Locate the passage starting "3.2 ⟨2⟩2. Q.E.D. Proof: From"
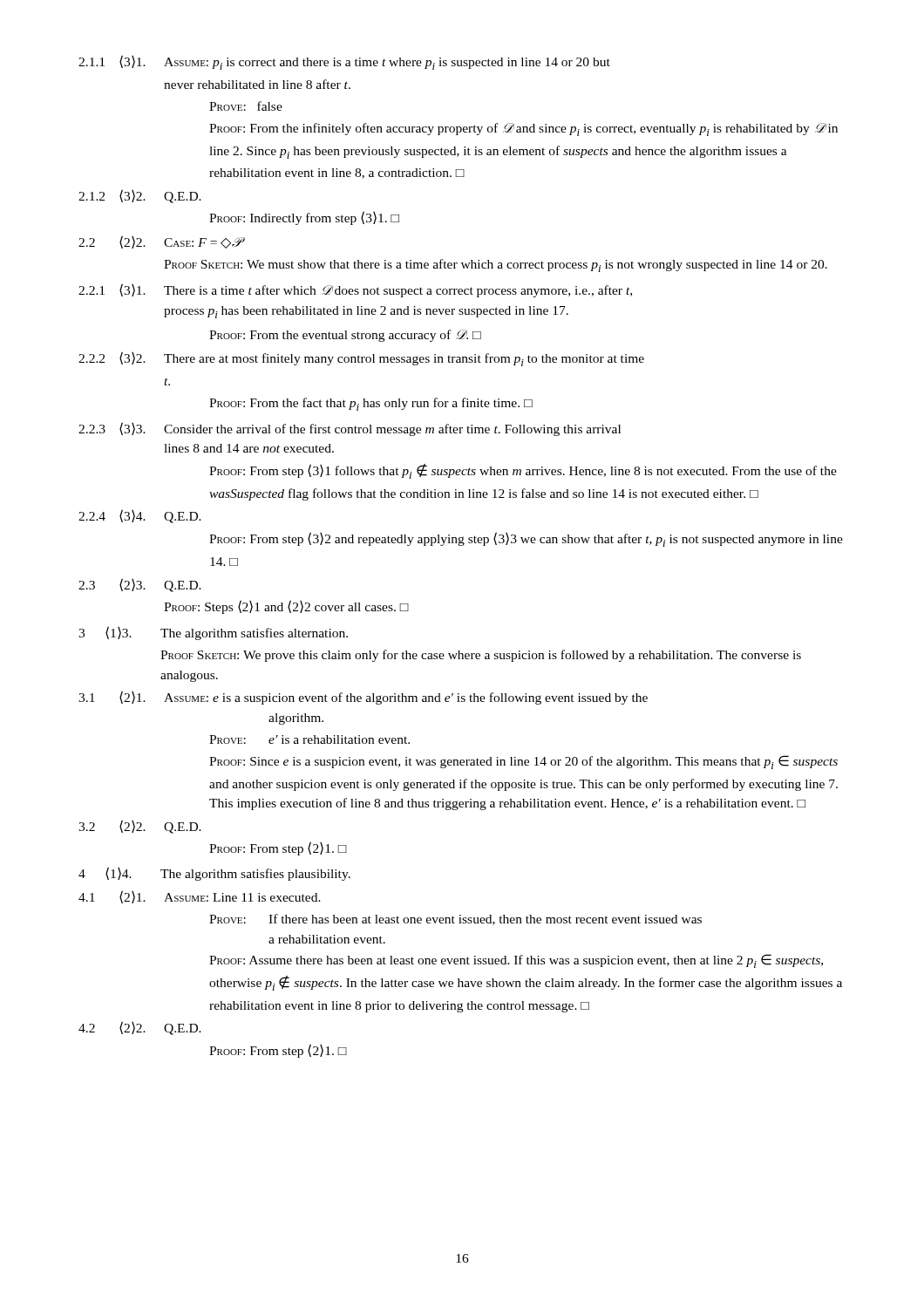This screenshot has width=924, height=1308. (x=140, y=827)
